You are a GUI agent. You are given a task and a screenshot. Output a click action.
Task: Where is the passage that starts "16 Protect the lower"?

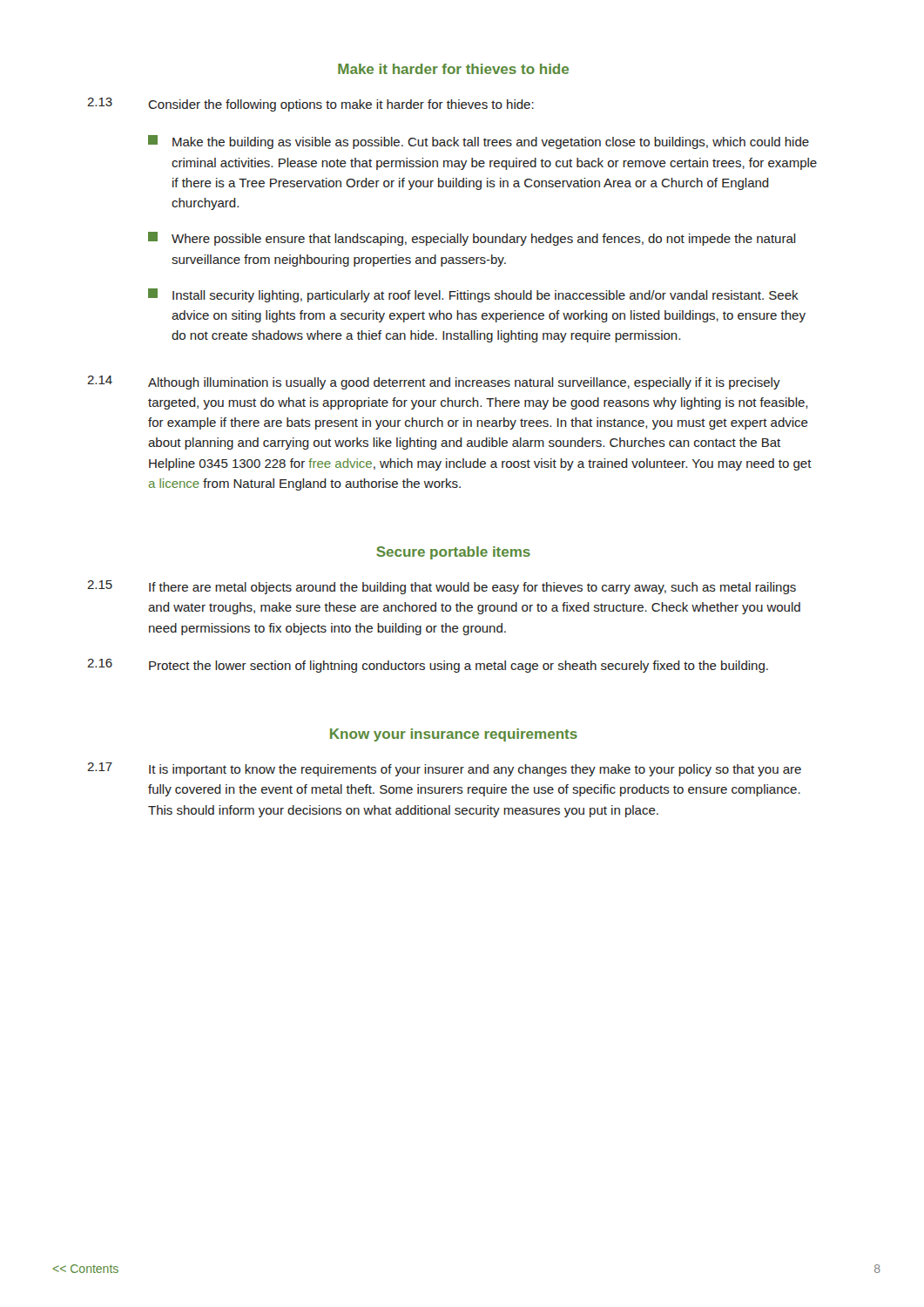453,665
